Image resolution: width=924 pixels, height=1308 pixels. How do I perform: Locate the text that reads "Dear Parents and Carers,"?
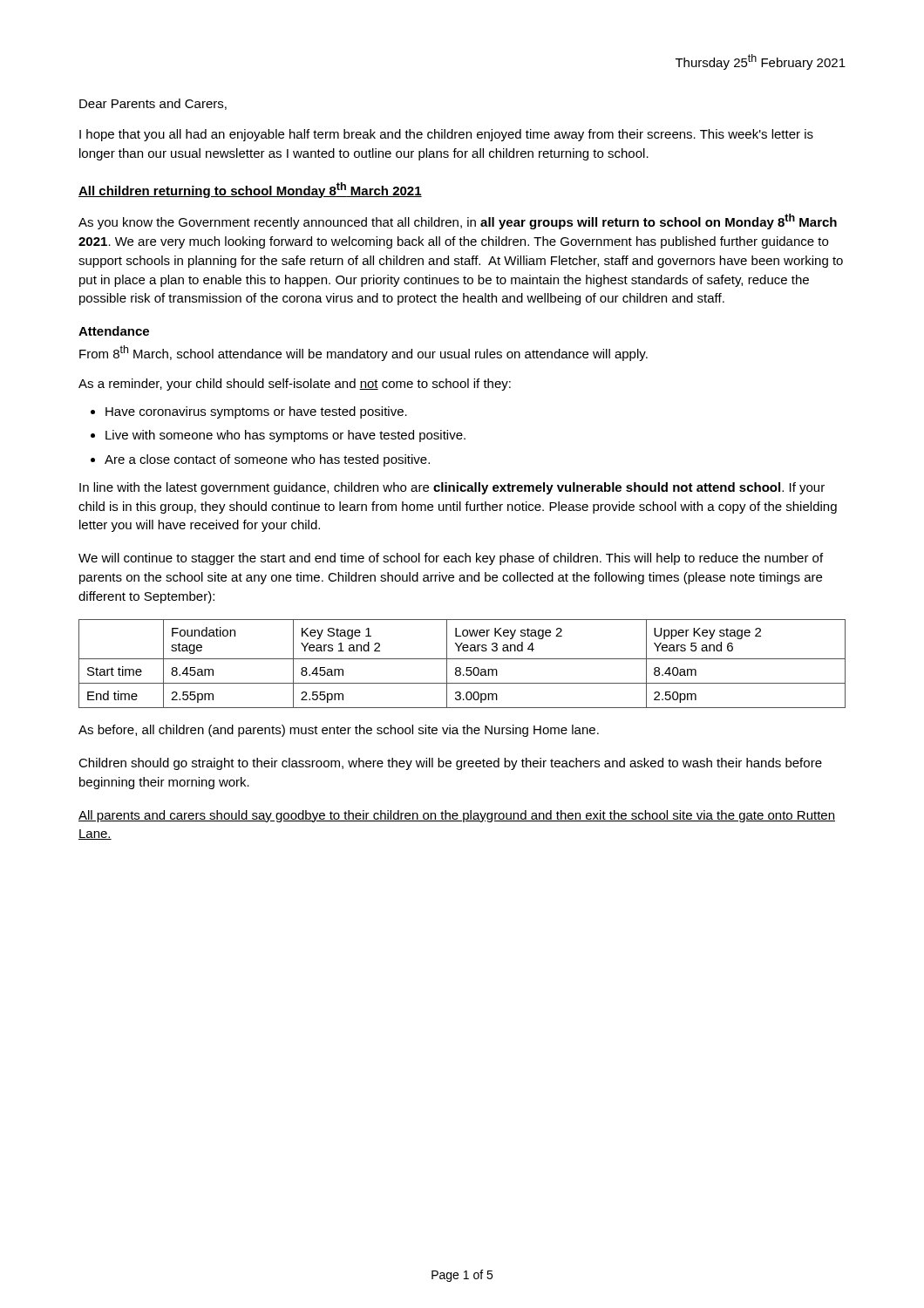(x=153, y=103)
